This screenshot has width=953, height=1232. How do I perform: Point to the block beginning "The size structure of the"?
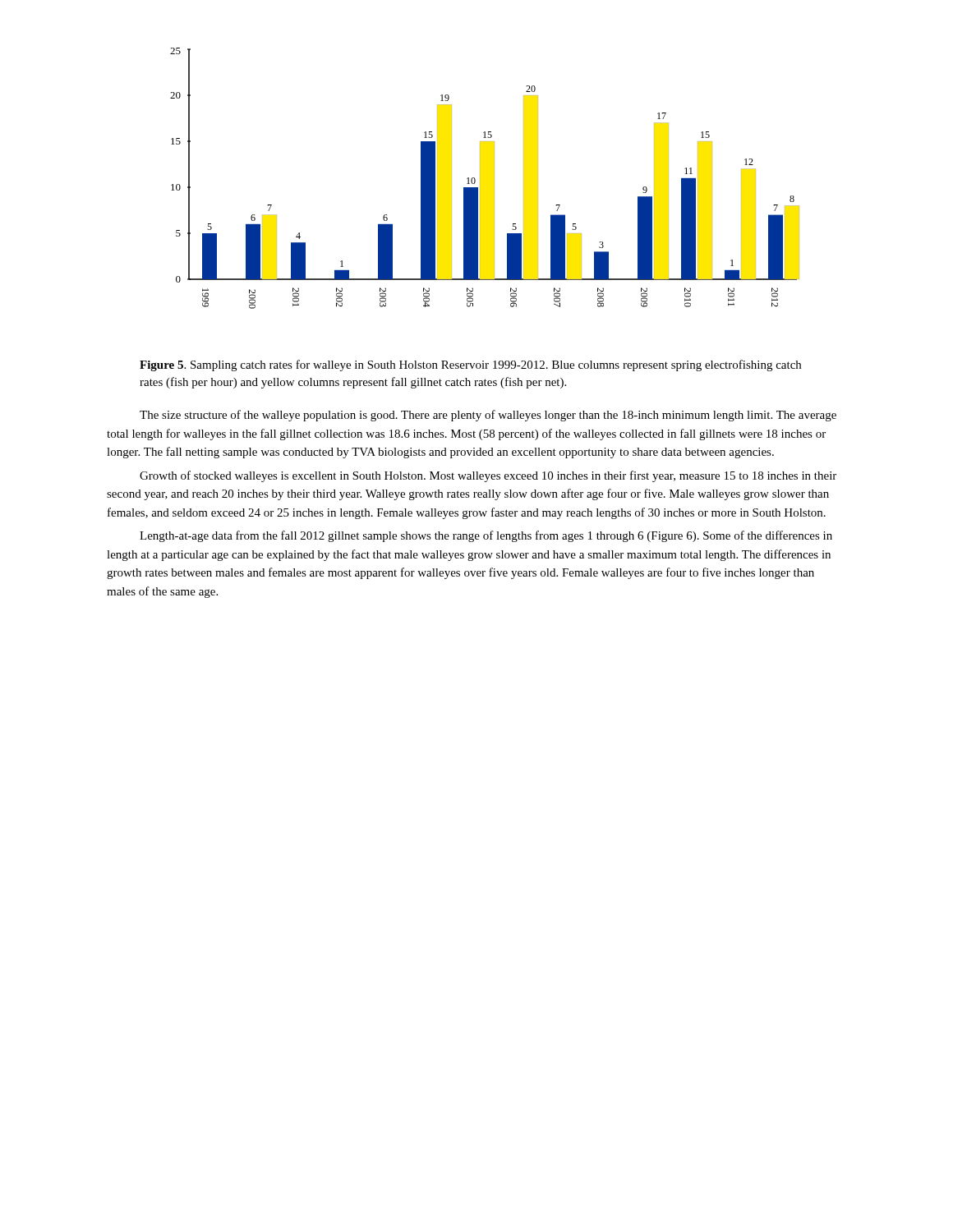pos(476,503)
